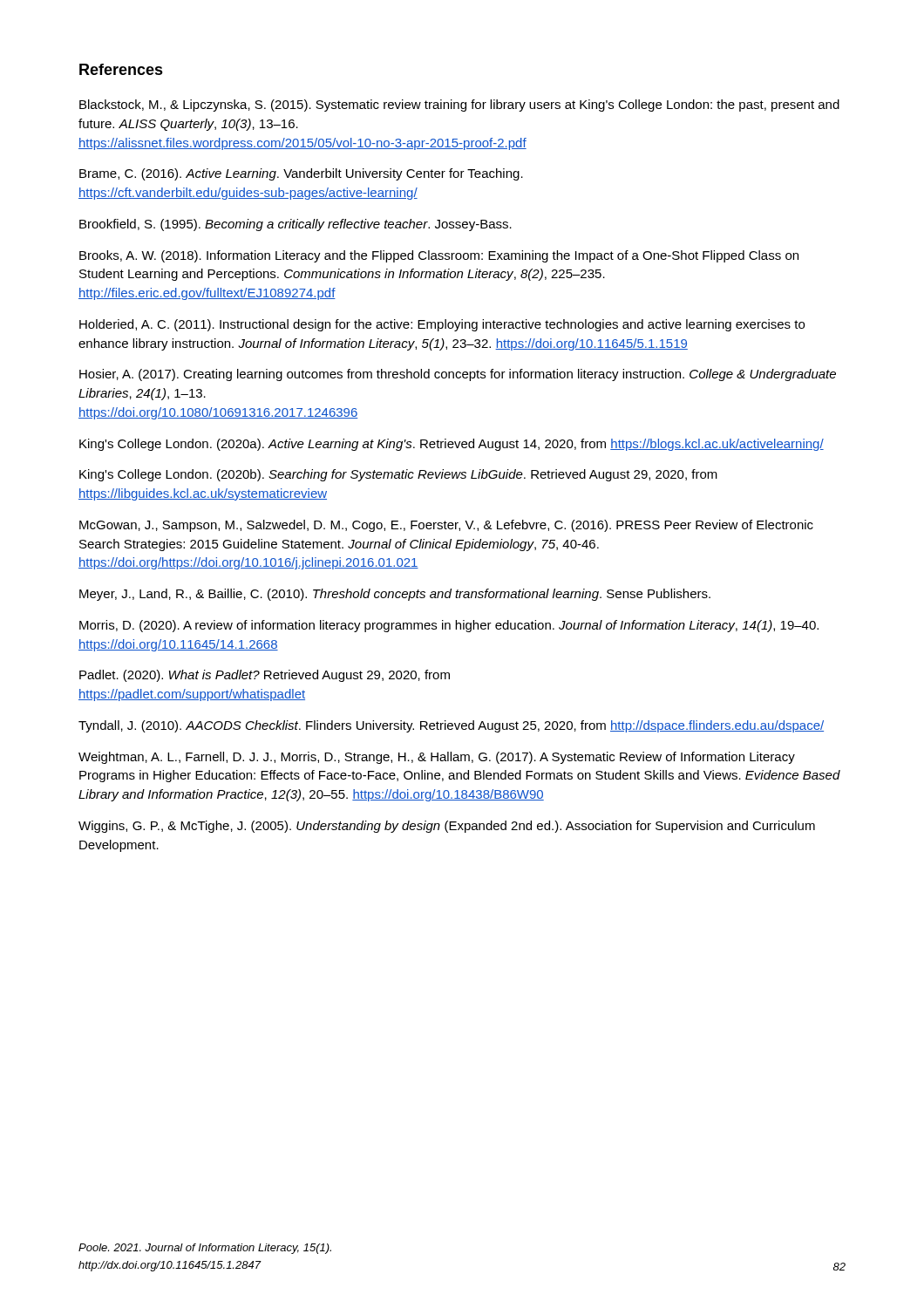Point to the text block starting "Meyer, J., Land, R., &"
This screenshot has height=1308, width=924.
coord(395,593)
